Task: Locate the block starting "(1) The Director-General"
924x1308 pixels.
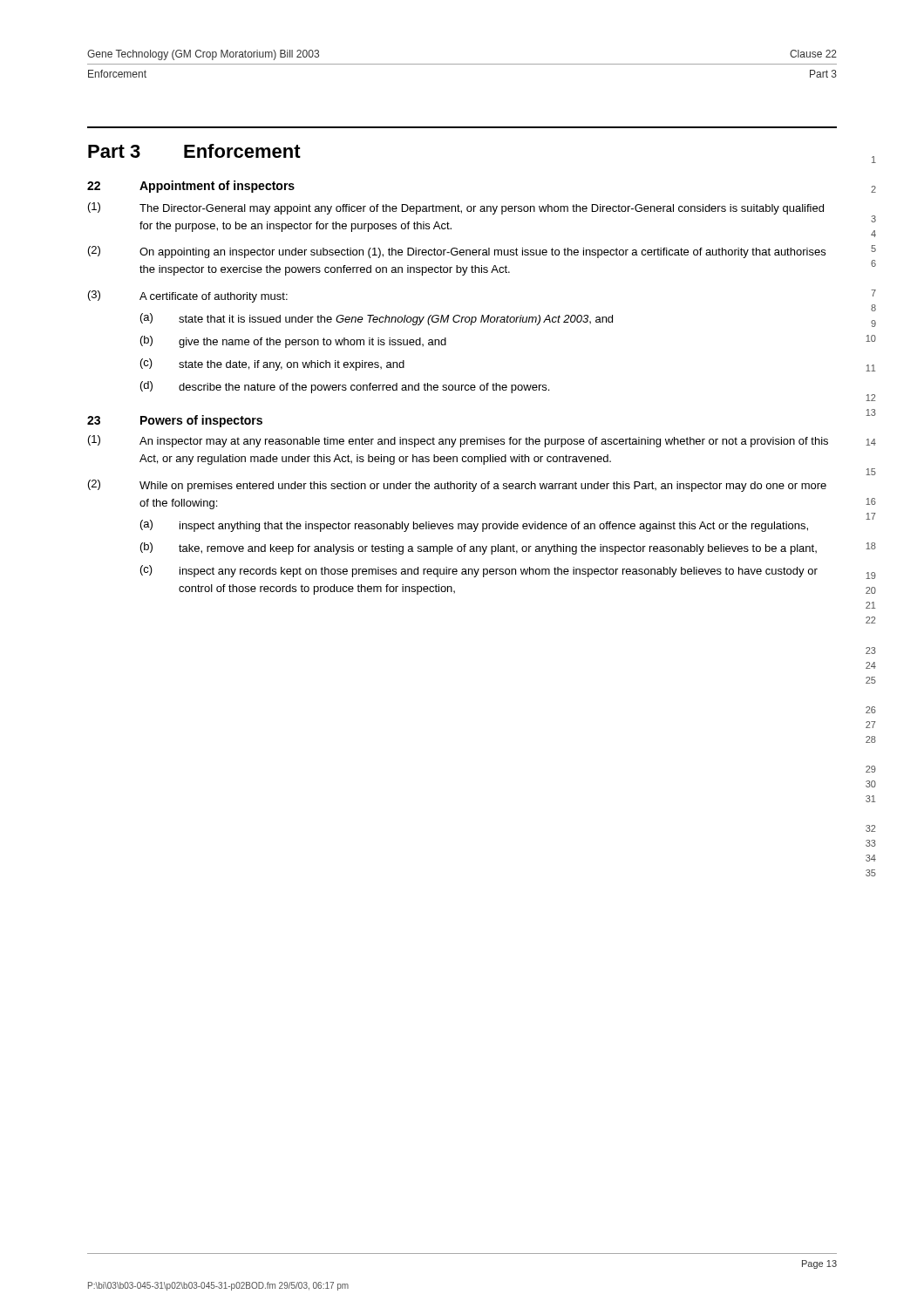Action: tap(462, 217)
